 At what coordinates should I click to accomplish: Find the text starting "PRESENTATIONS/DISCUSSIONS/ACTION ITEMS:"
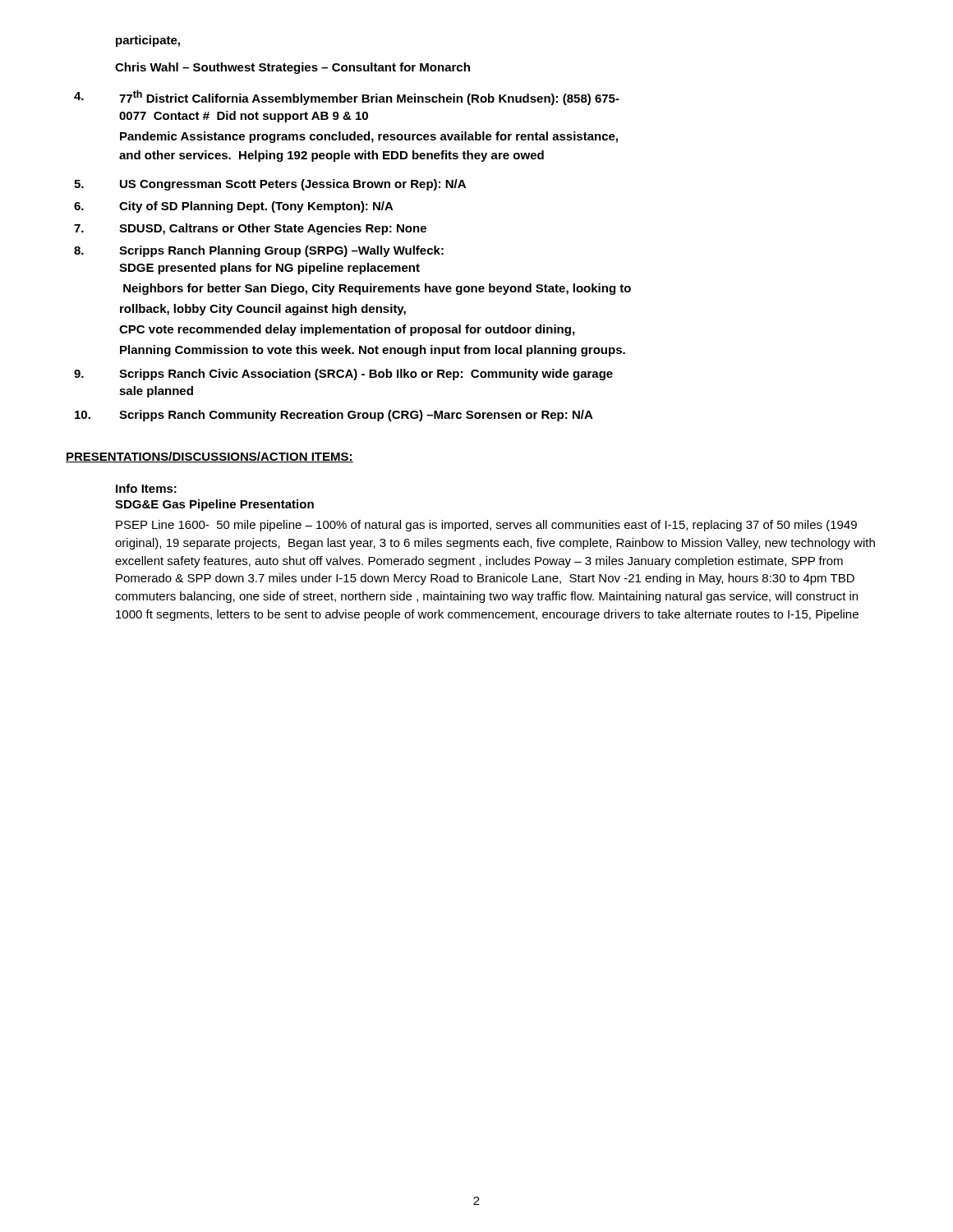pos(209,456)
